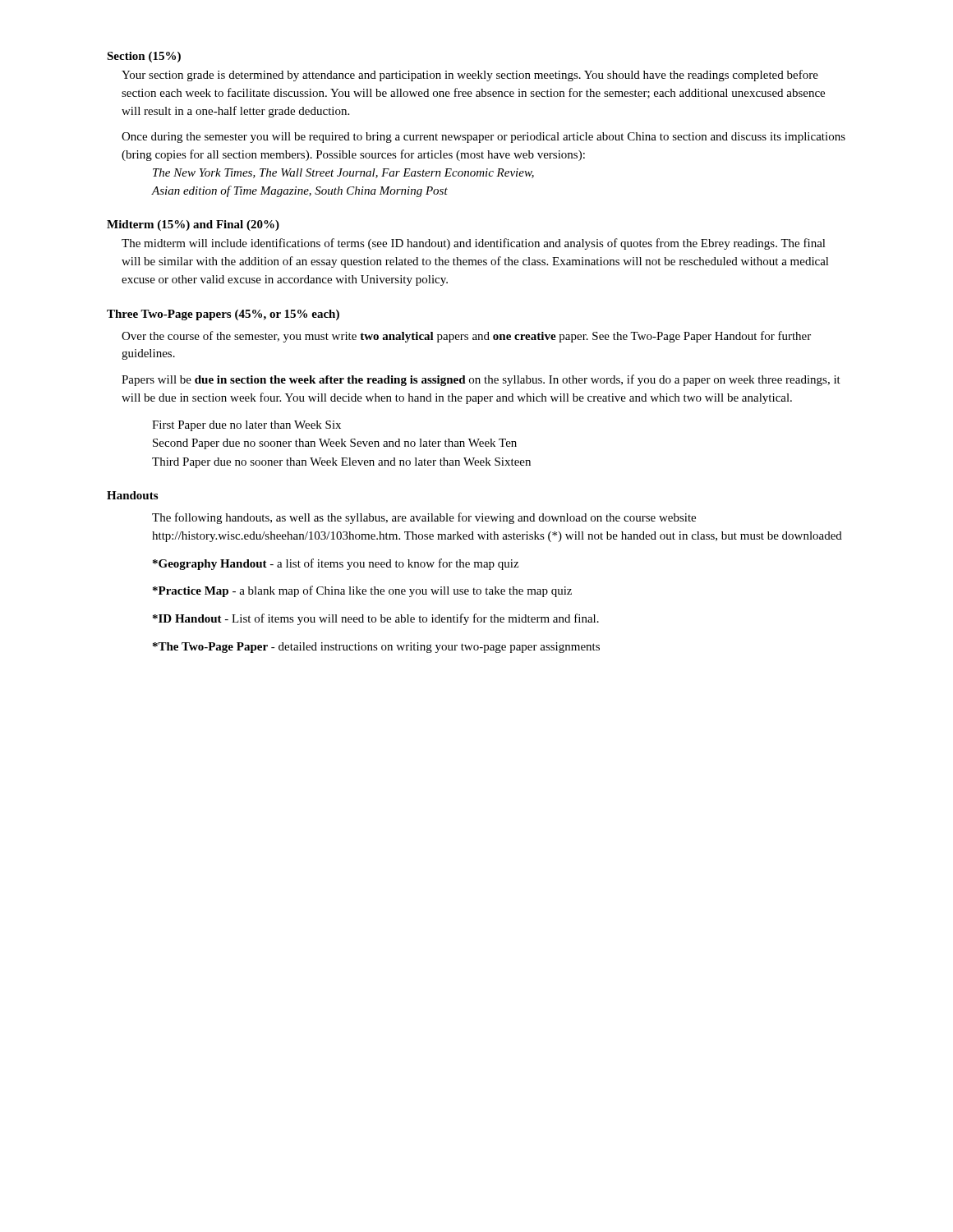Select the passage starting "Second Paper due no sooner than Week"

coord(335,443)
